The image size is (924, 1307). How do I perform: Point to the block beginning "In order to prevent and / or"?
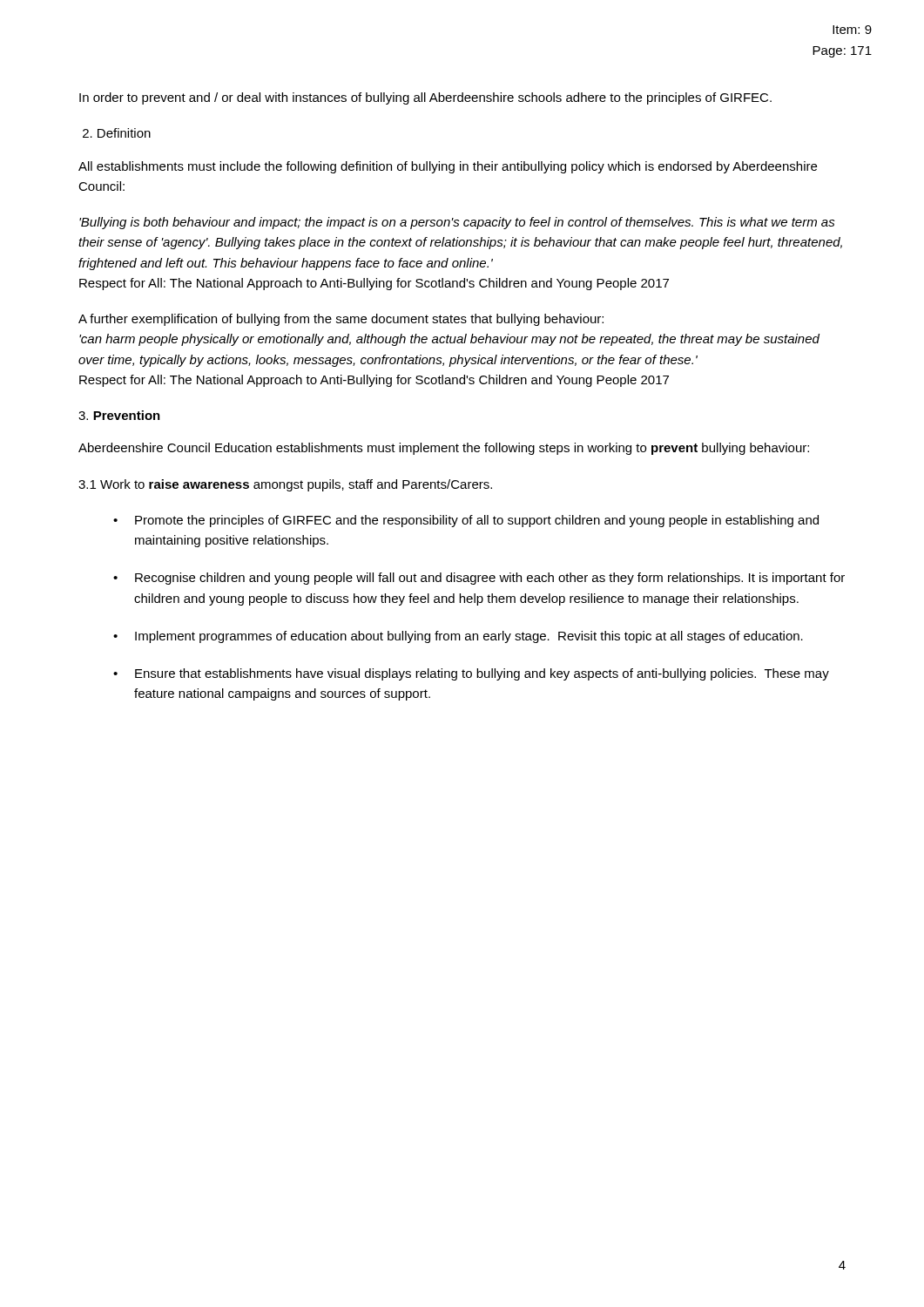tap(425, 97)
